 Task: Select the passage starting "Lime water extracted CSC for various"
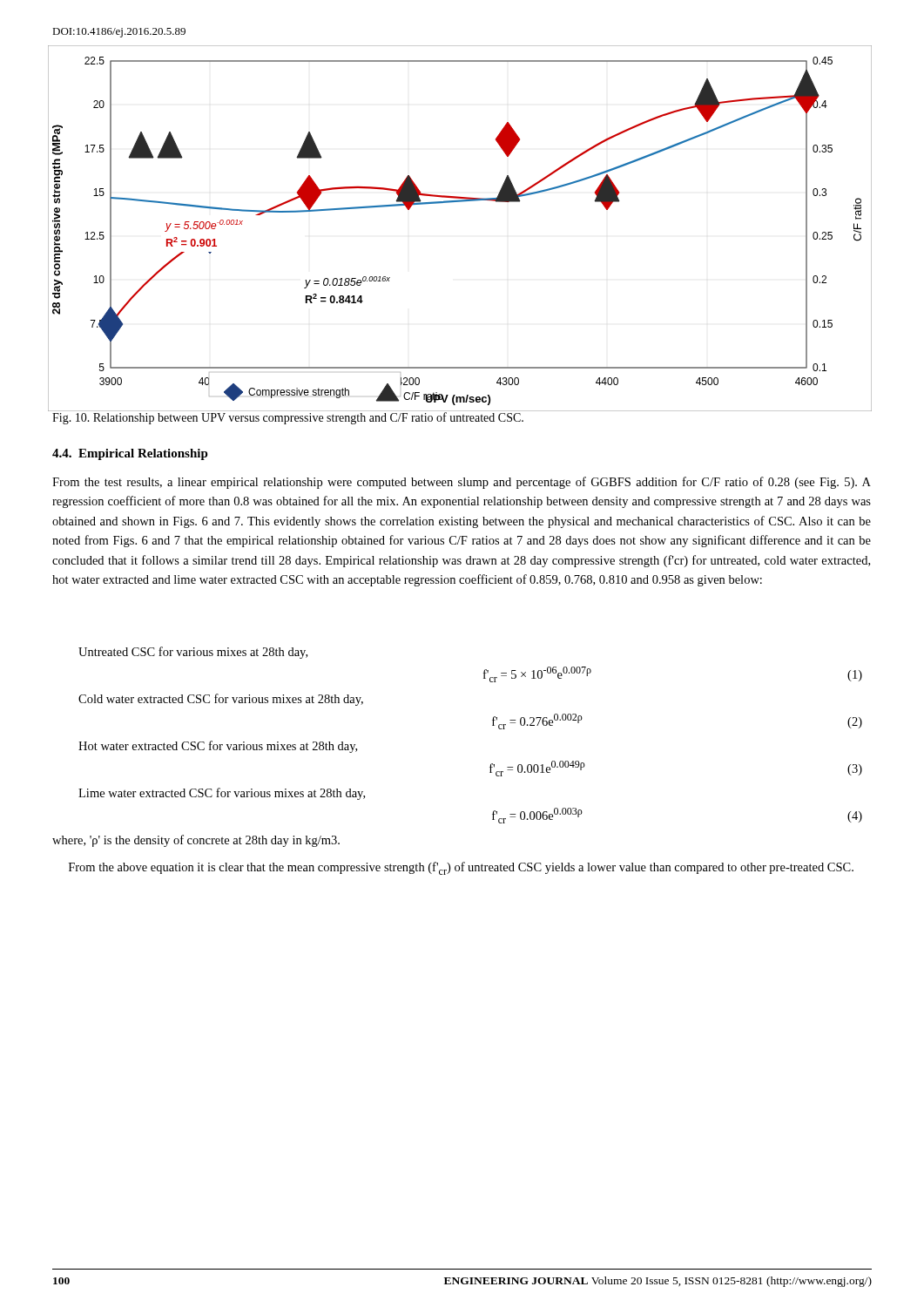coord(222,793)
